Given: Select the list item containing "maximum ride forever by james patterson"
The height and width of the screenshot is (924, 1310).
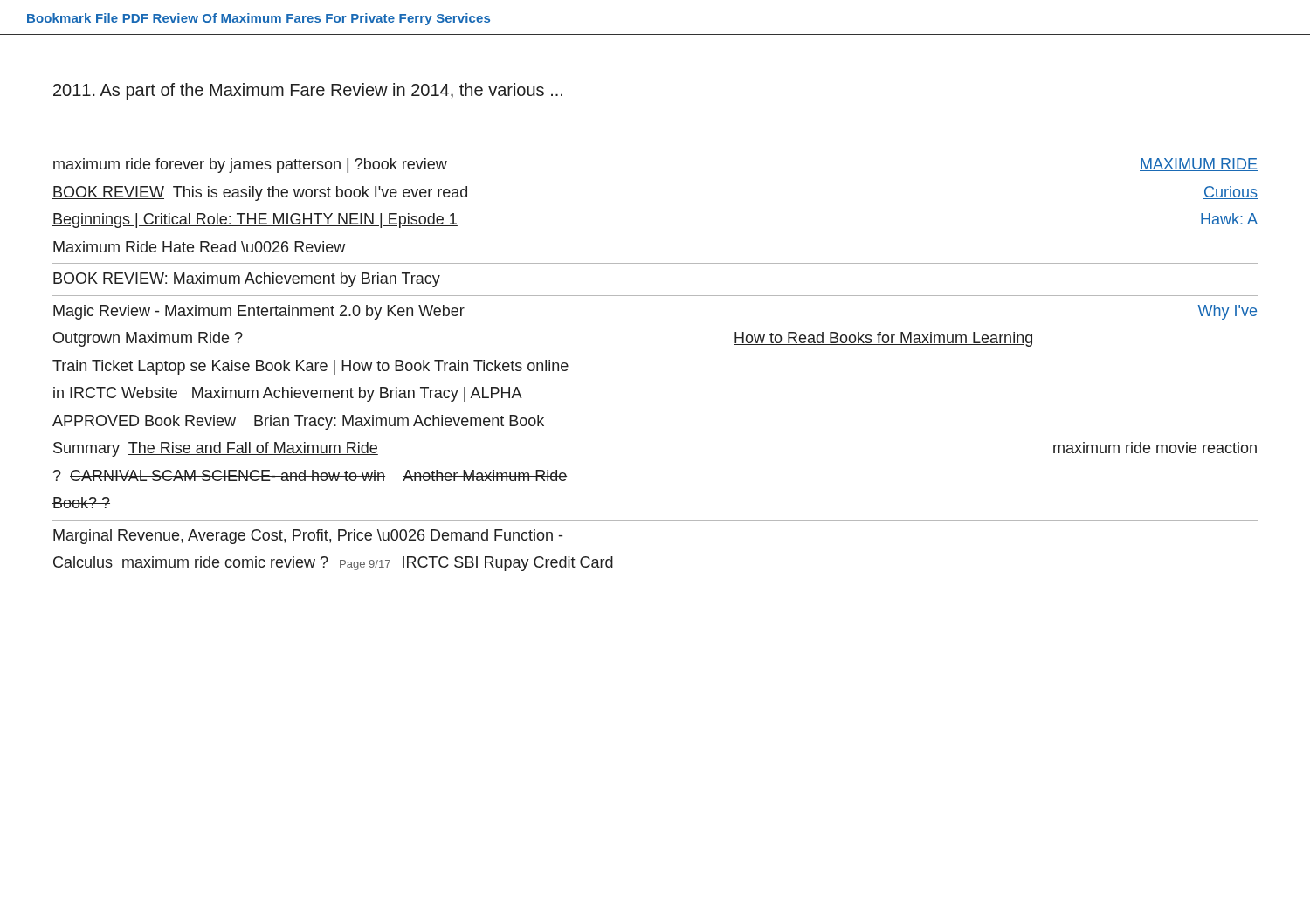Looking at the screenshot, I should [248, 165].
